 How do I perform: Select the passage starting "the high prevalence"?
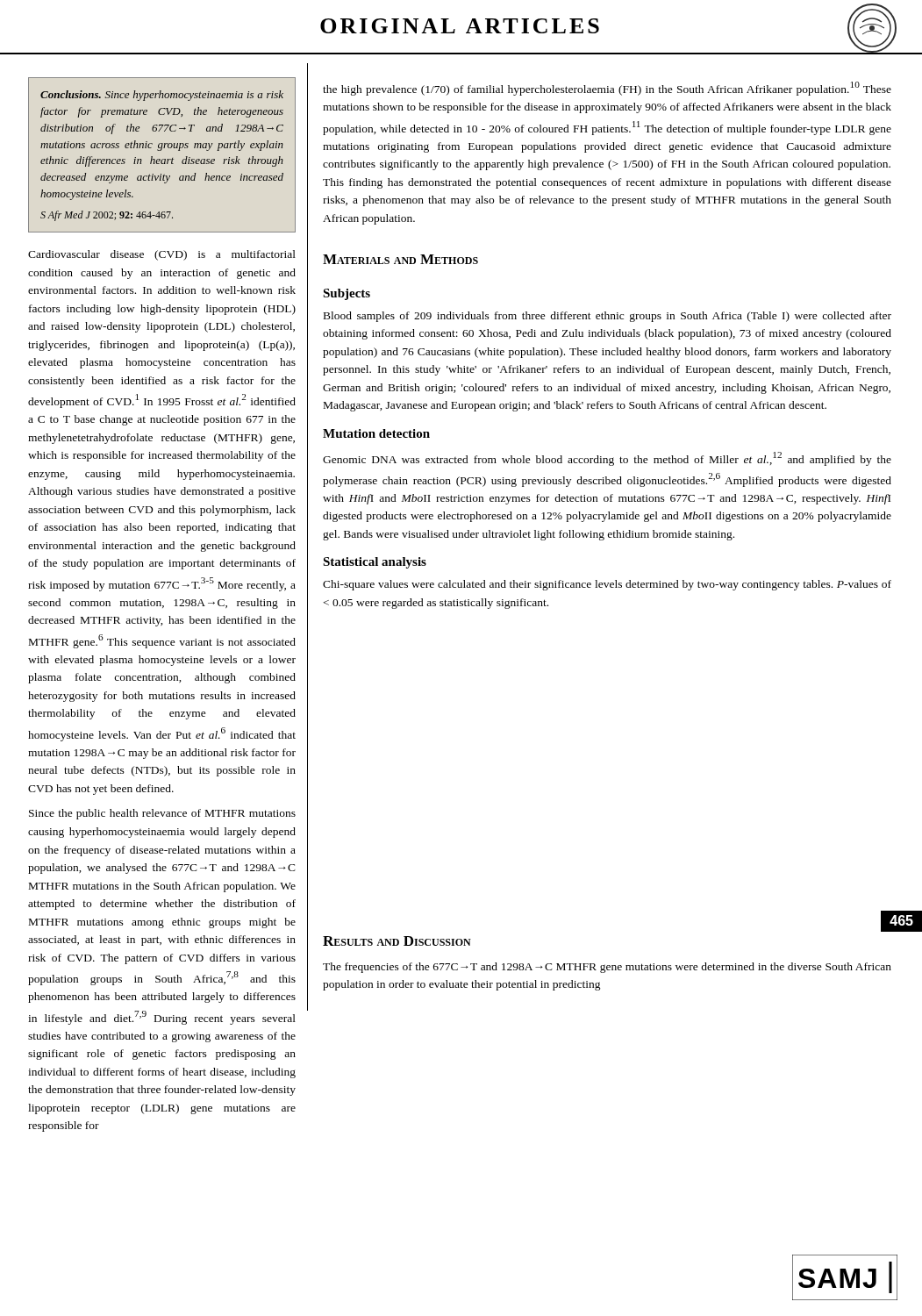click(607, 152)
